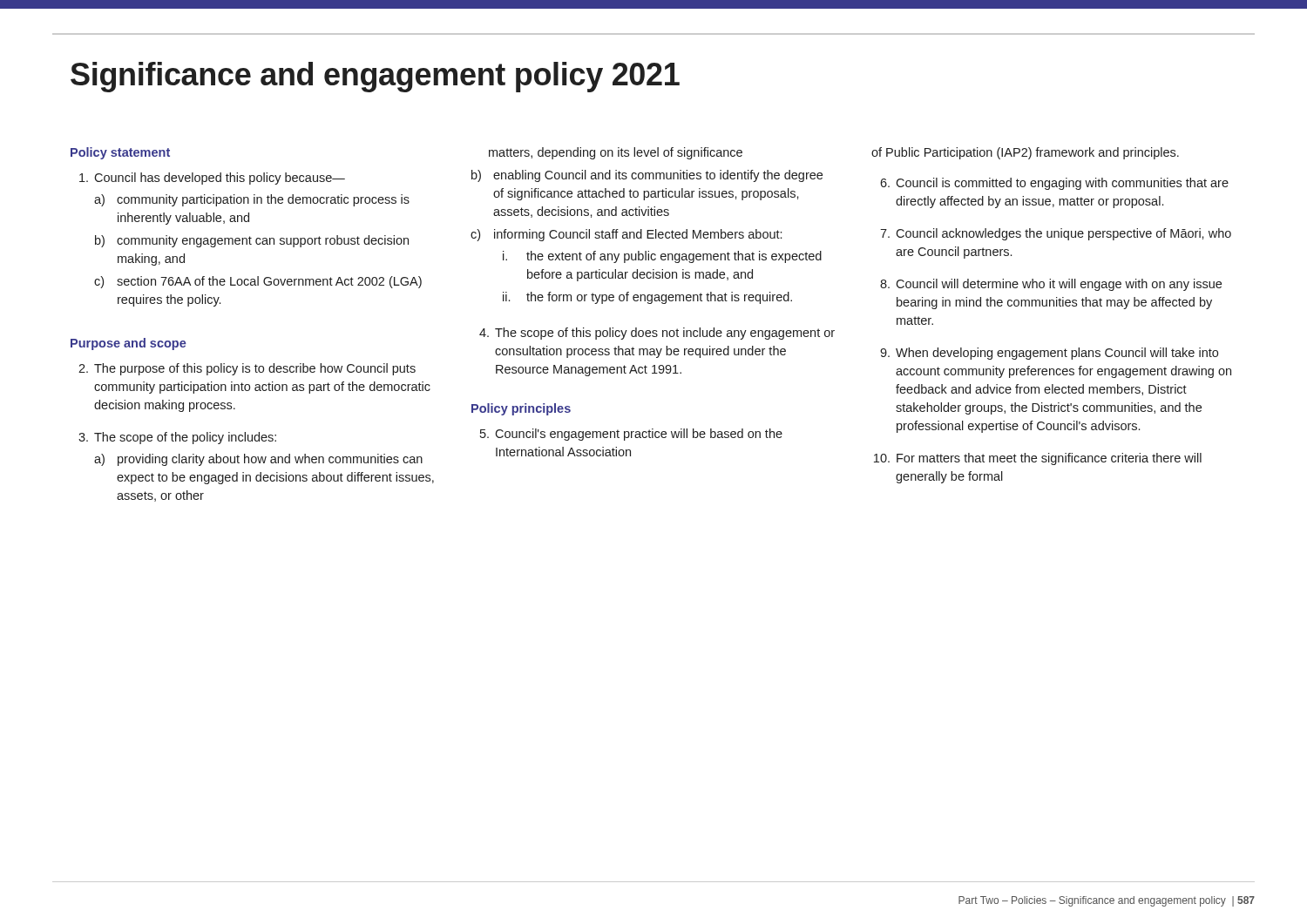Viewport: 1307px width, 924px height.
Task: Click on the text block starting "Council has developed this"
Action: click(x=253, y=241)
